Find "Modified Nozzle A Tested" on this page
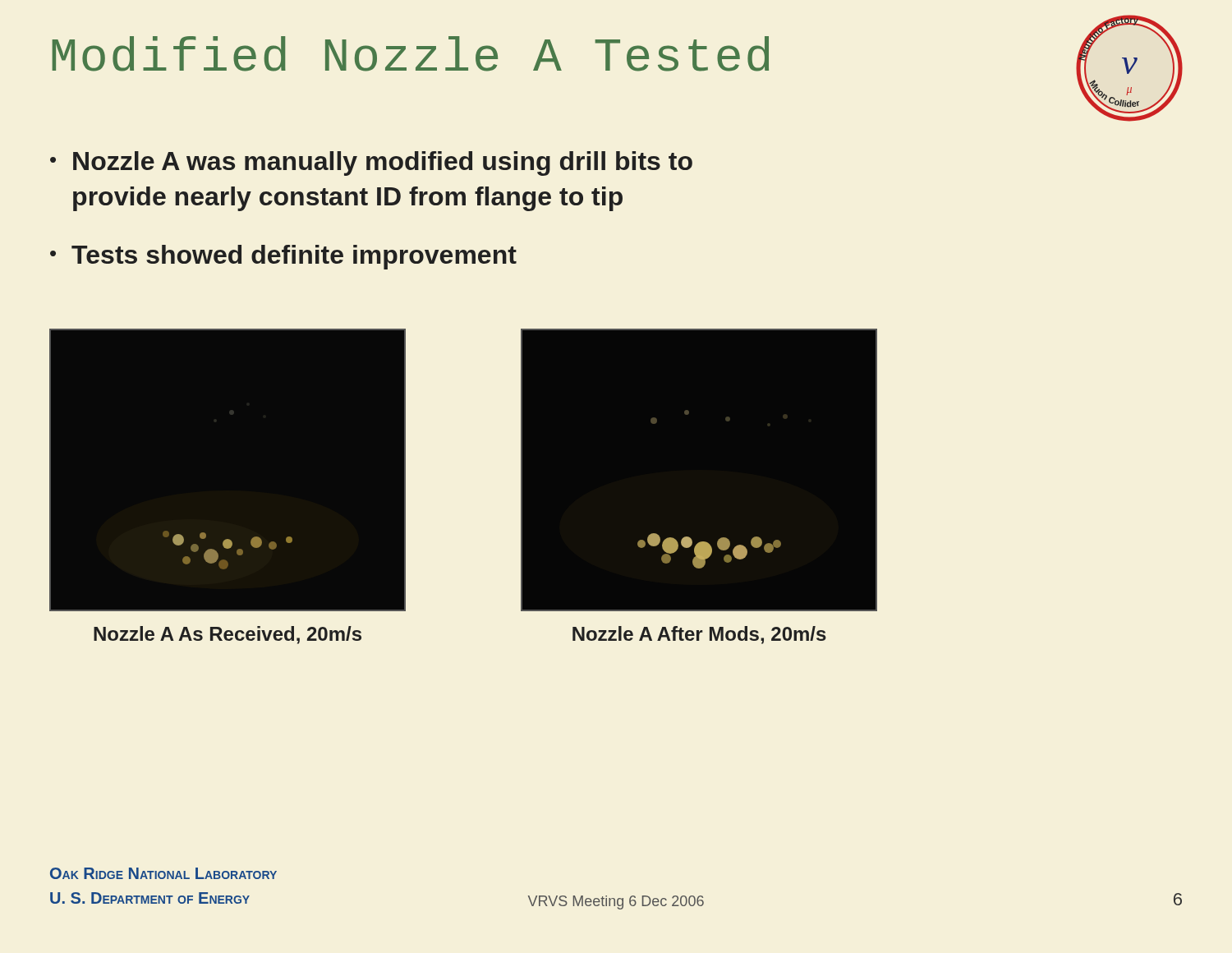This screenshot has height=953, width=1232. click(x=412, y=58)
